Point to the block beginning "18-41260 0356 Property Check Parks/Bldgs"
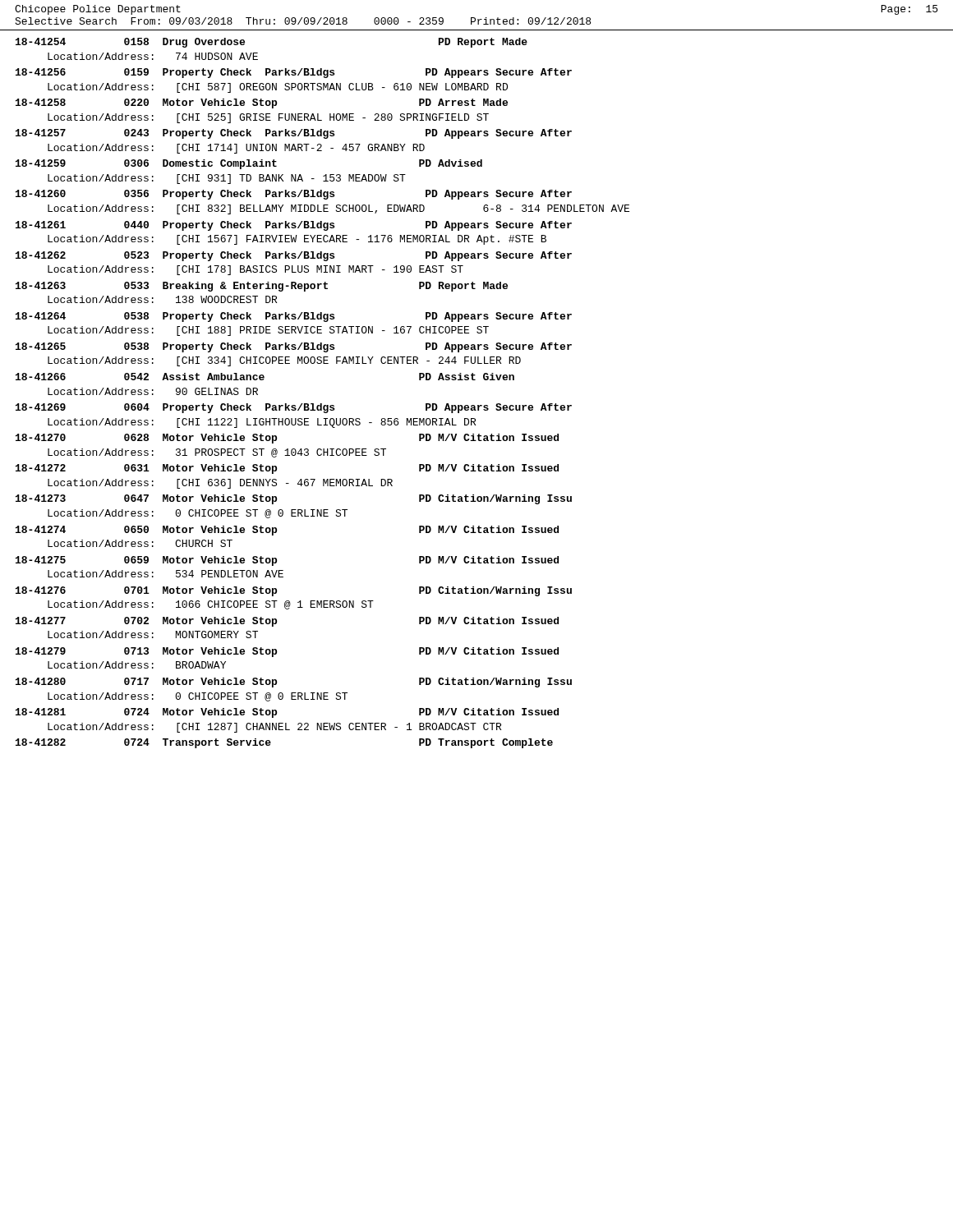Image resolution: width=953 pixels, height=1232 pixels. point(476,202)
